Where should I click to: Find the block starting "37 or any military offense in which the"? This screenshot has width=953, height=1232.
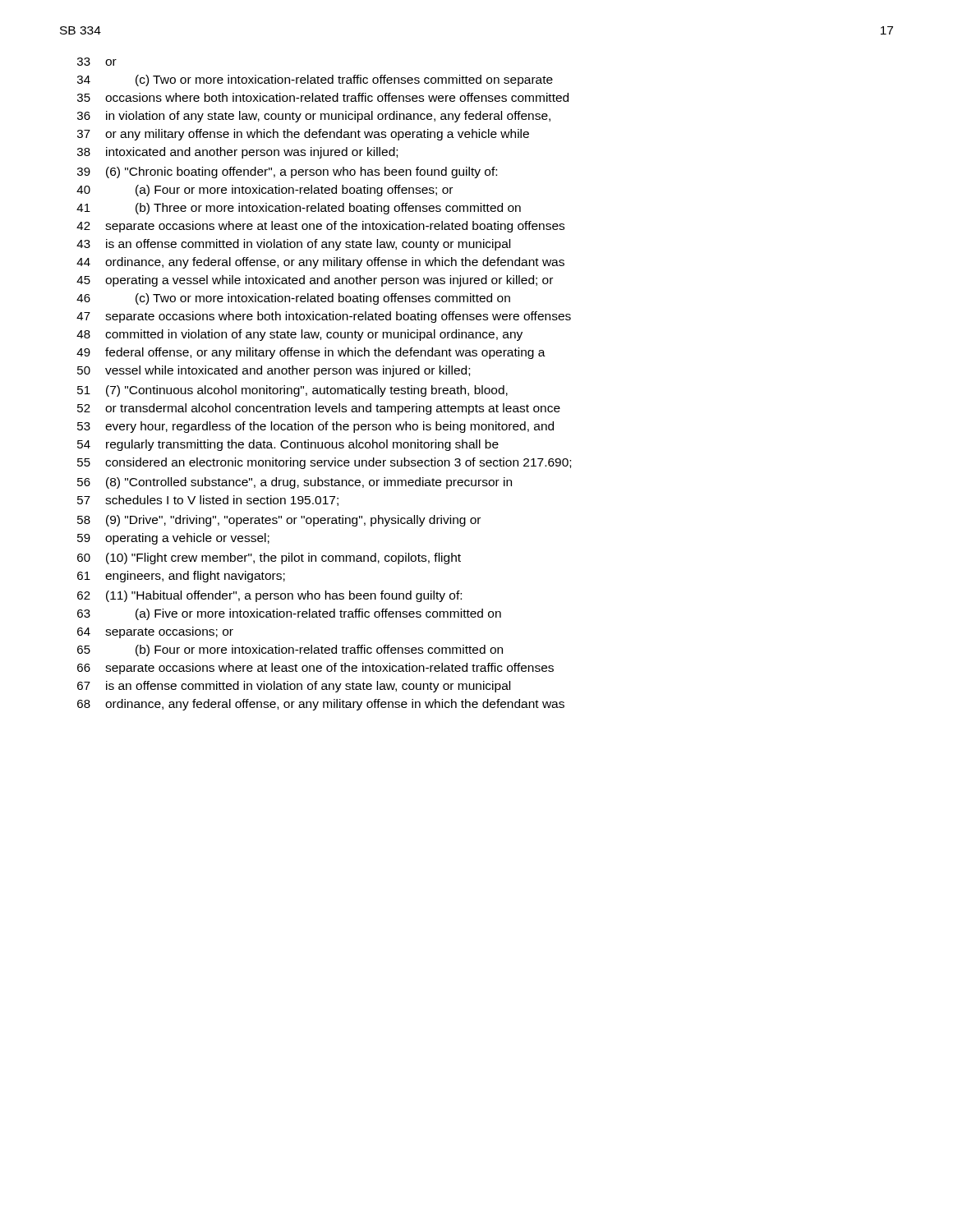point(476,134)
